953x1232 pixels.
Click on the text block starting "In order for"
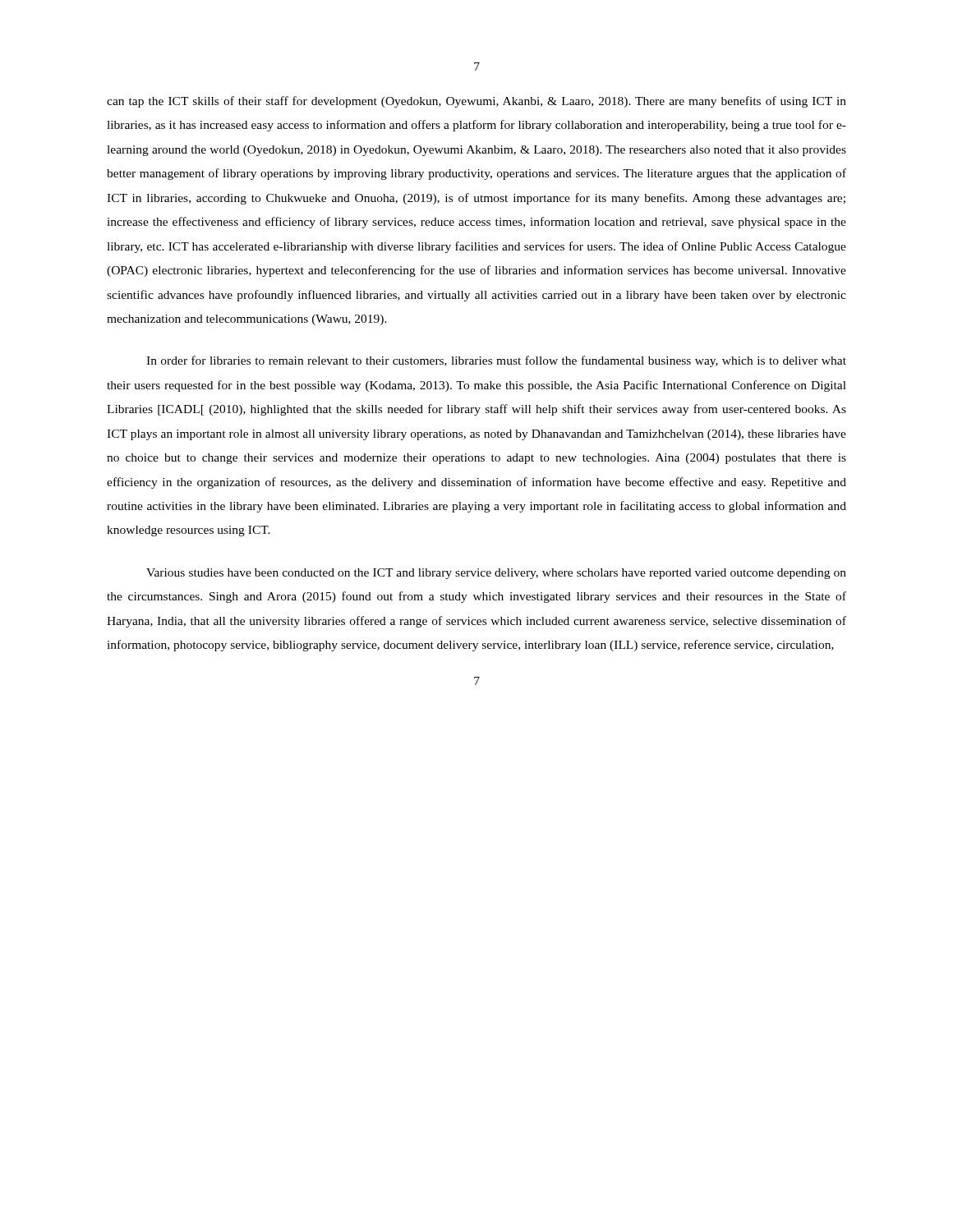[476, 445]
